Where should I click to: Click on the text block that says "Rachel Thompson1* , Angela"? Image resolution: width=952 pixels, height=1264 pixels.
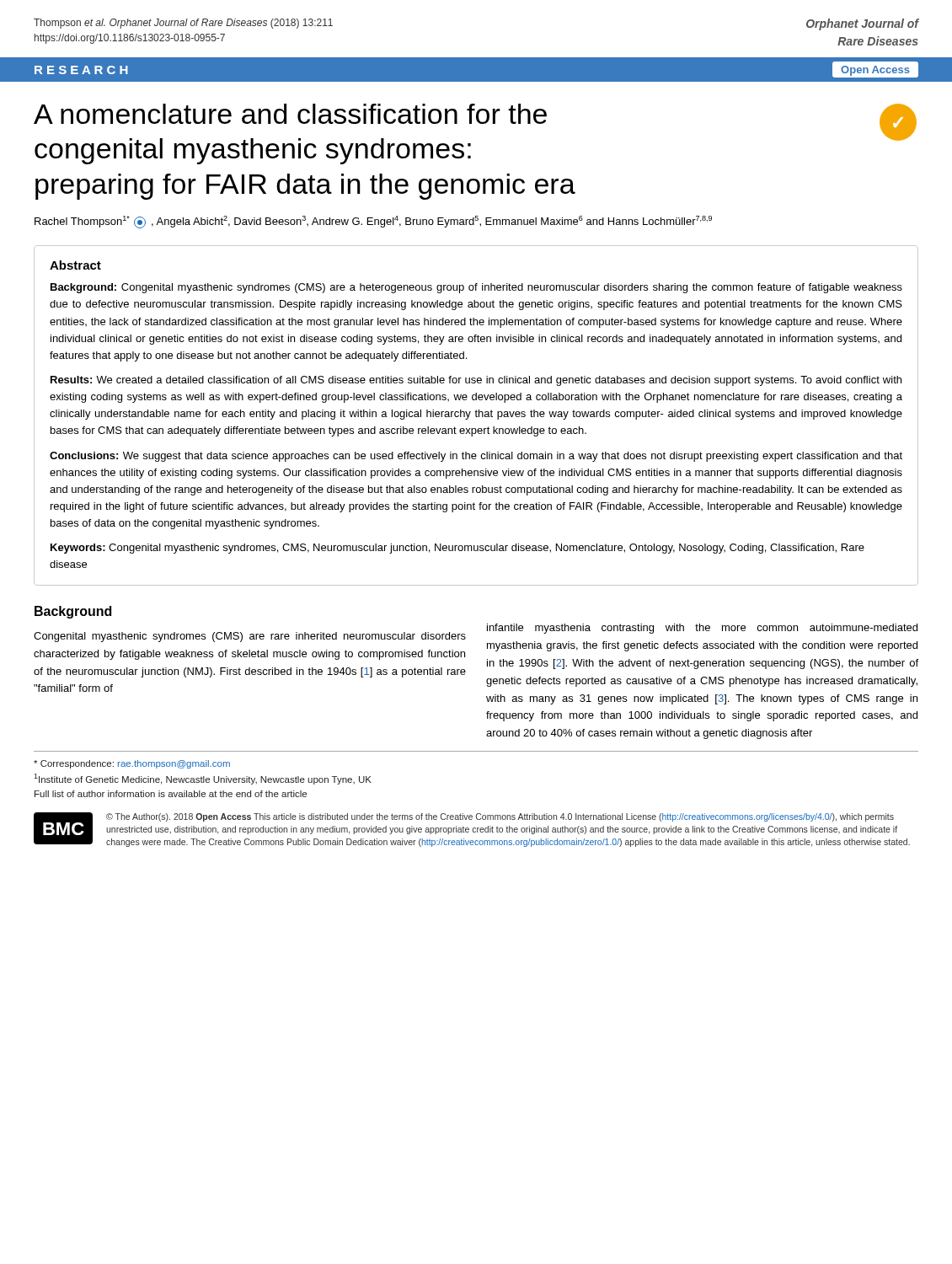click(x=373, y=222)
